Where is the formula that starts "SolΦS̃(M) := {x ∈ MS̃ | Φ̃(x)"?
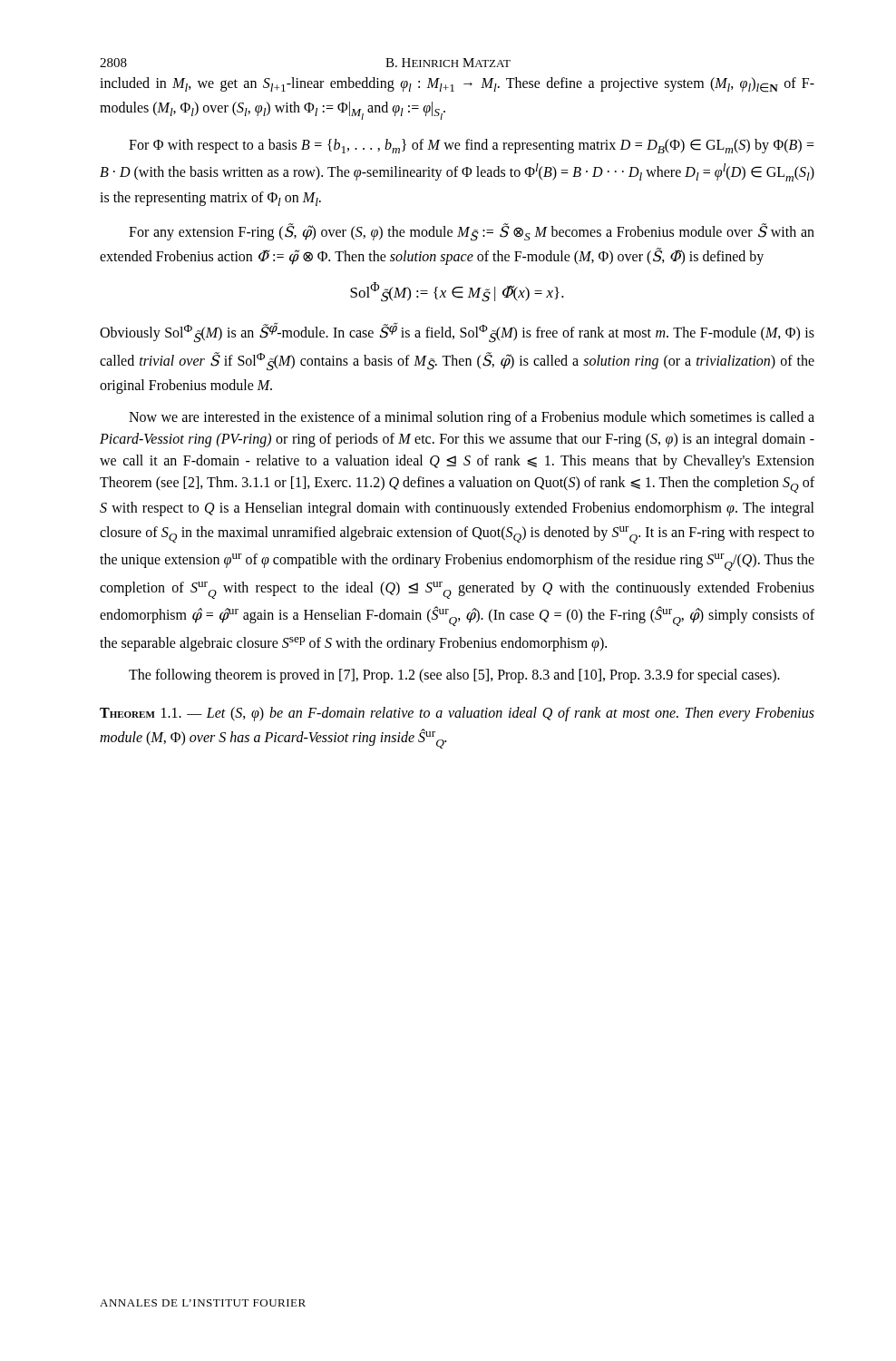The height and width of the screenshot is (1361, 896). pyautogui.click(x=457, y=292)
